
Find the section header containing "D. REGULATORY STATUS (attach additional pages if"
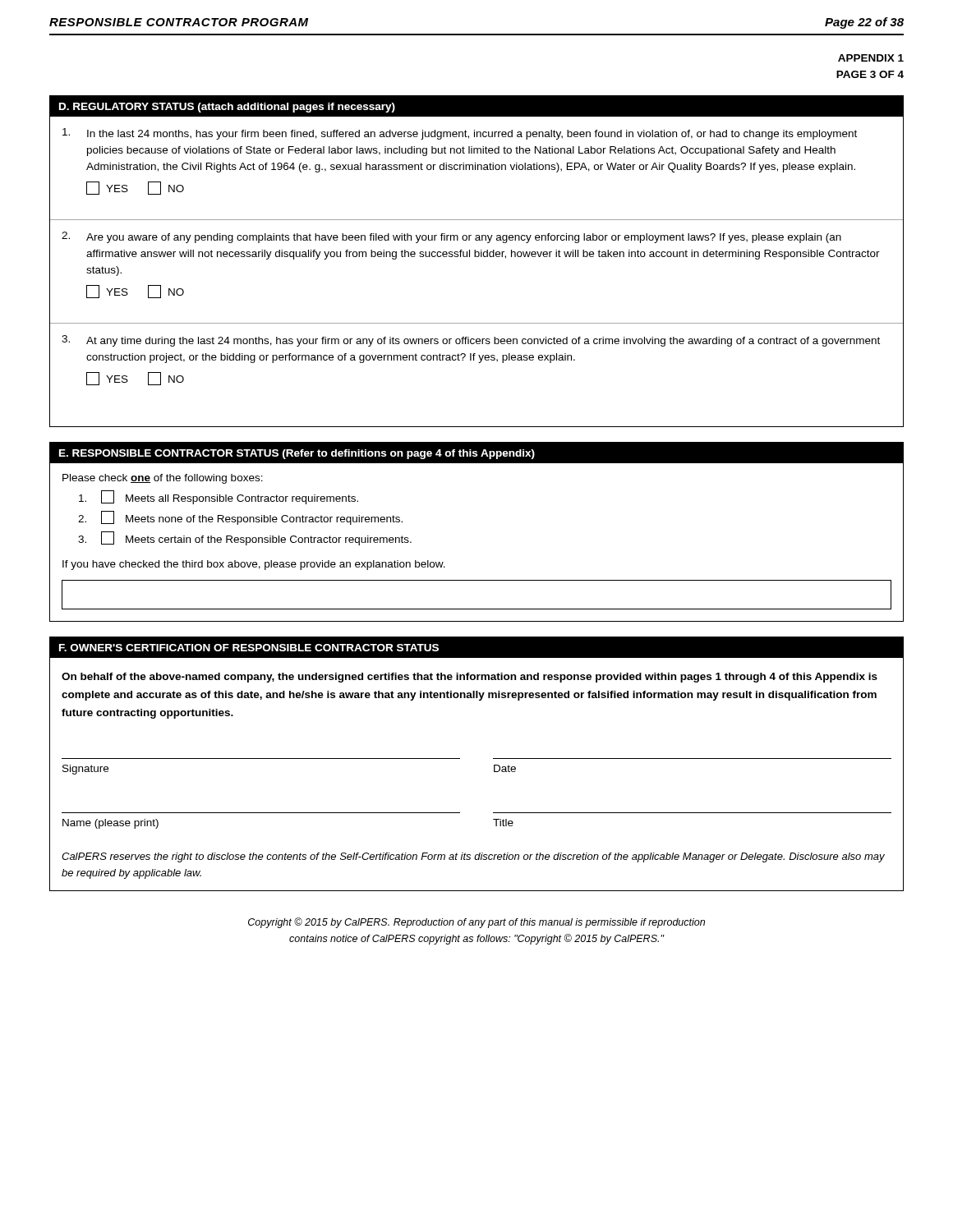point(227,106)
